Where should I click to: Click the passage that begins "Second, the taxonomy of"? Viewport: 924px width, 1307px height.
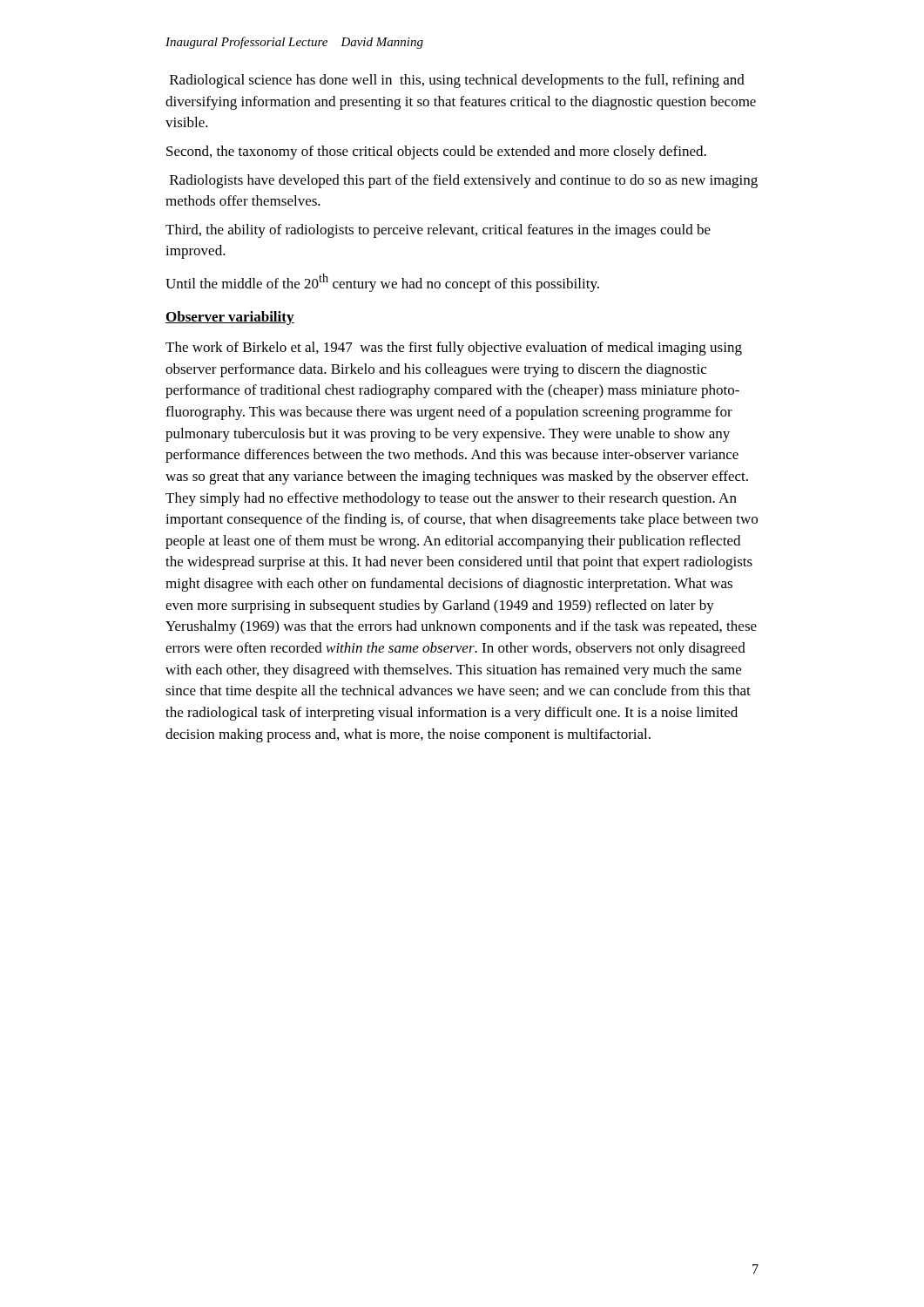tap(462, 152)
